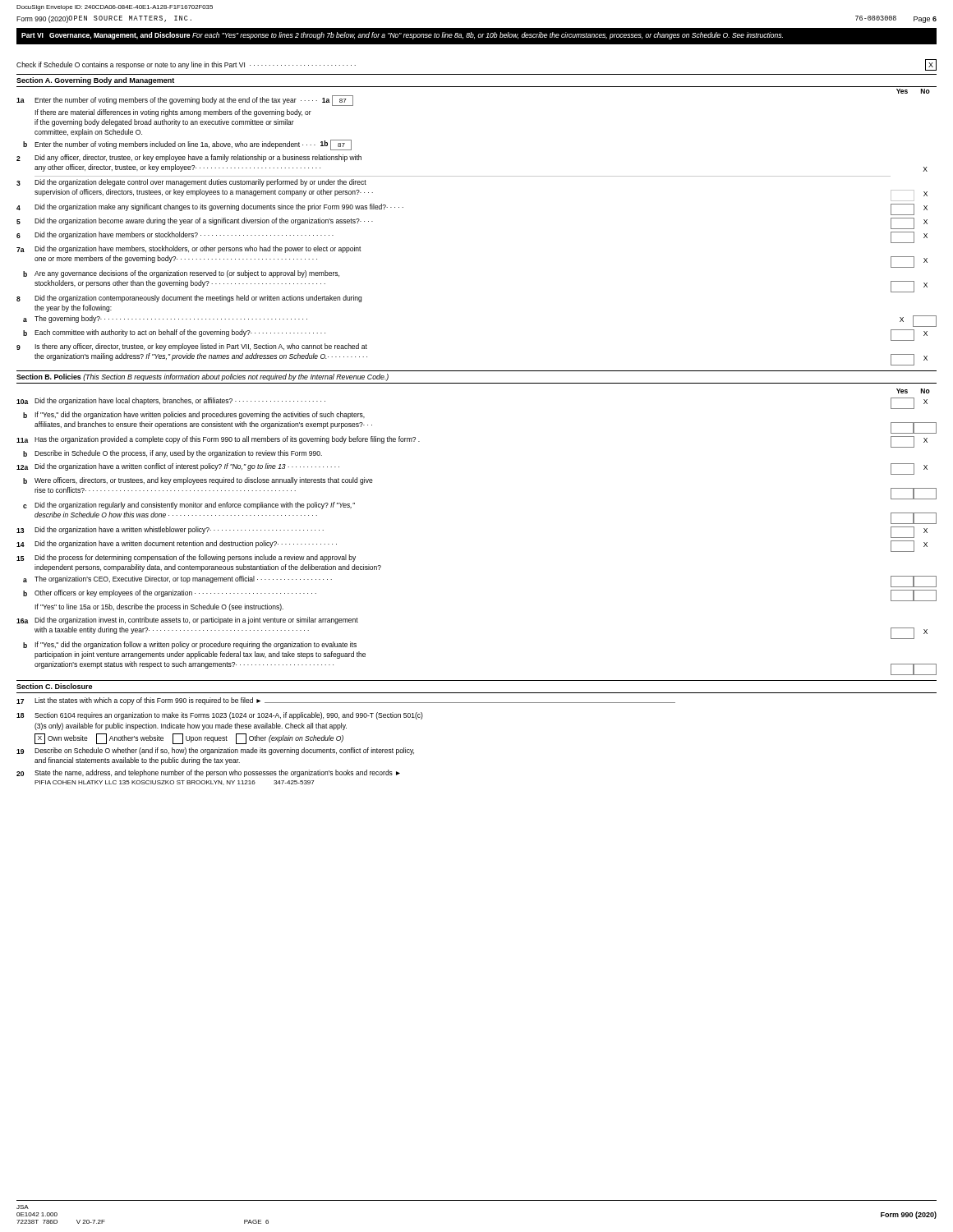Screen dimensions: 1232x953
Task: Find the block on this page that starts "13 Did the"
Action: coord(125,532)
